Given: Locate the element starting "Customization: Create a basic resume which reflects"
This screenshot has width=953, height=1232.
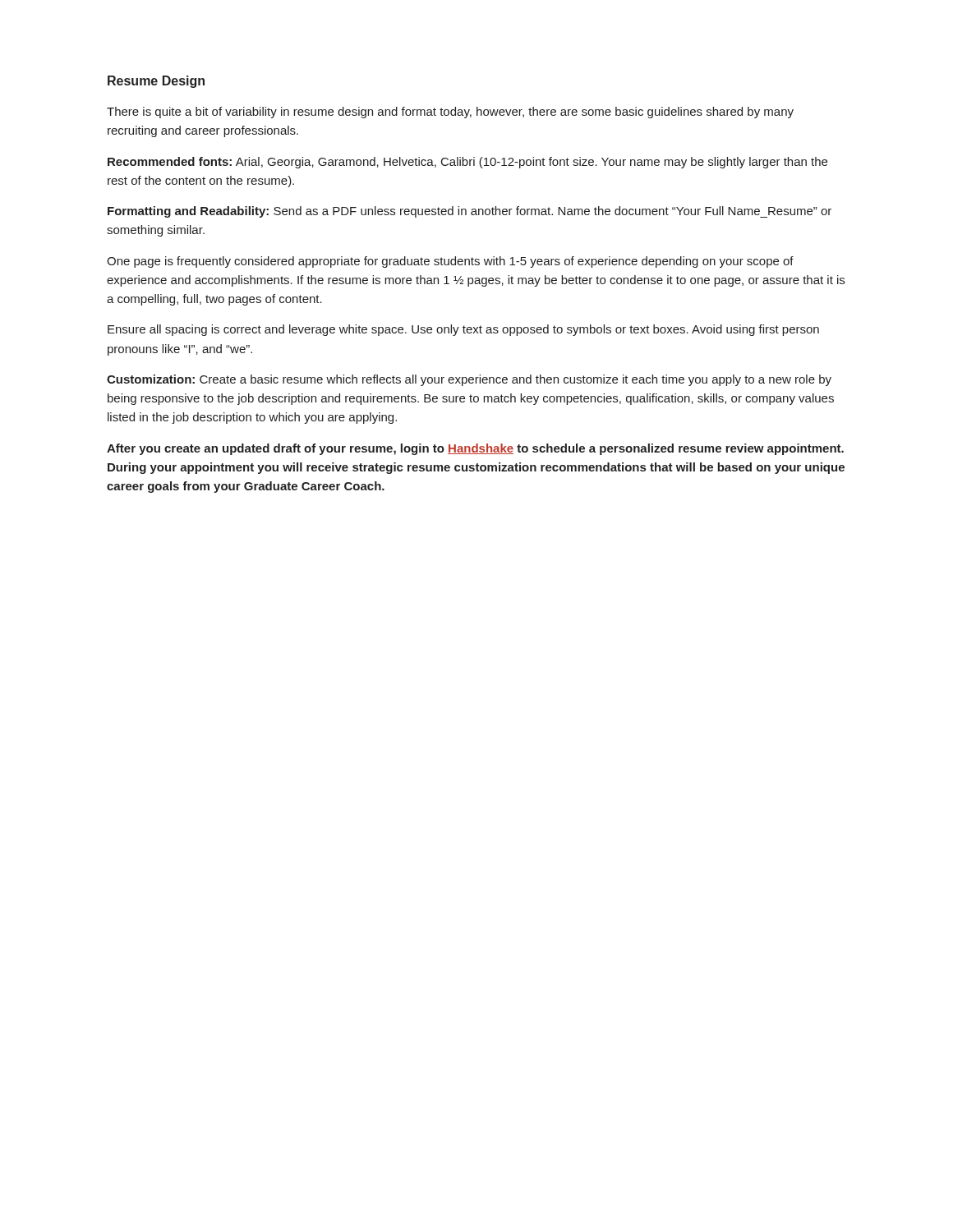Looking at the screenshot, I should click(x=471, y=398).
